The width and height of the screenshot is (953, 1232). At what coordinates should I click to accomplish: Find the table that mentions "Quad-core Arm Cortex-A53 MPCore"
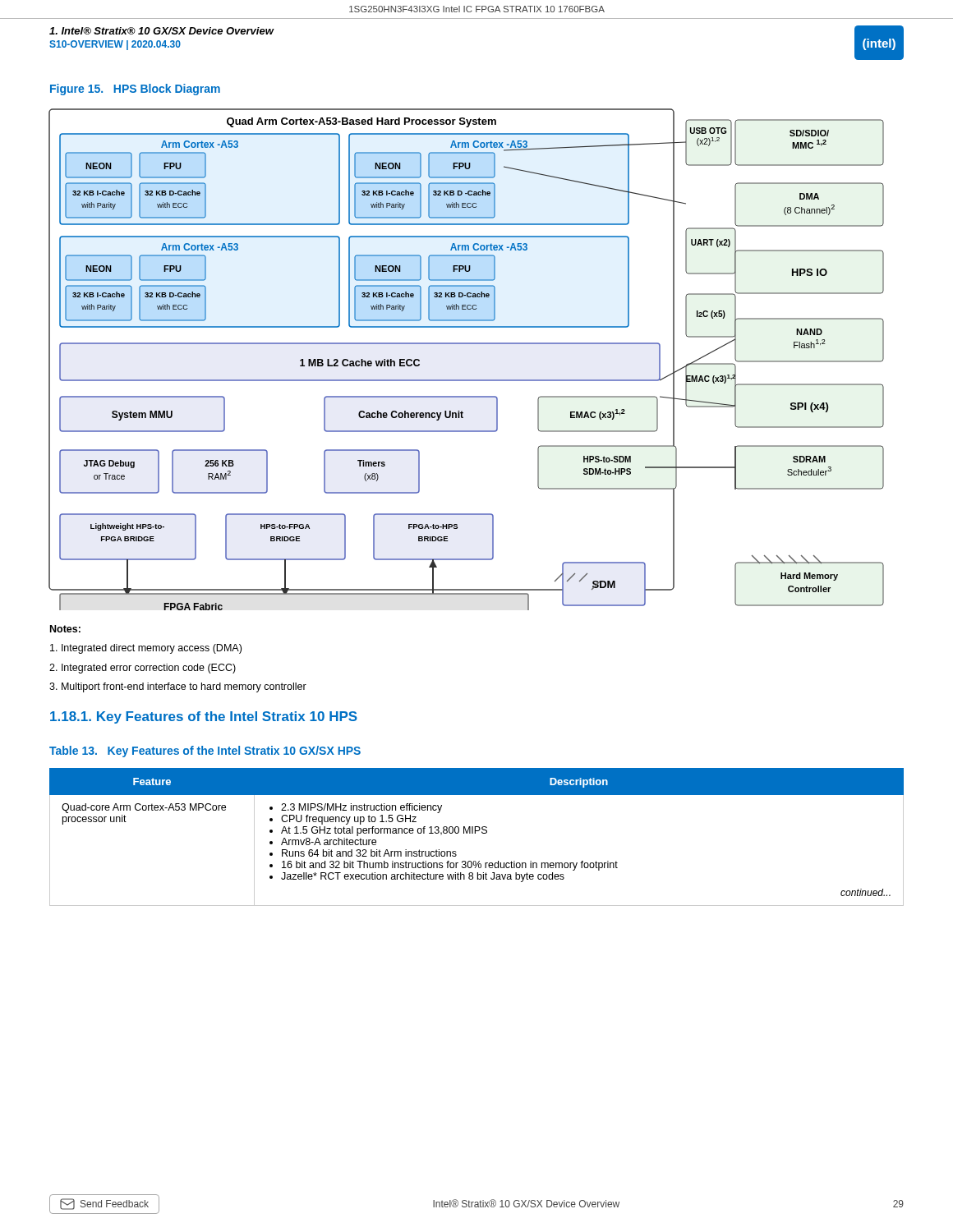pos(476,837)
